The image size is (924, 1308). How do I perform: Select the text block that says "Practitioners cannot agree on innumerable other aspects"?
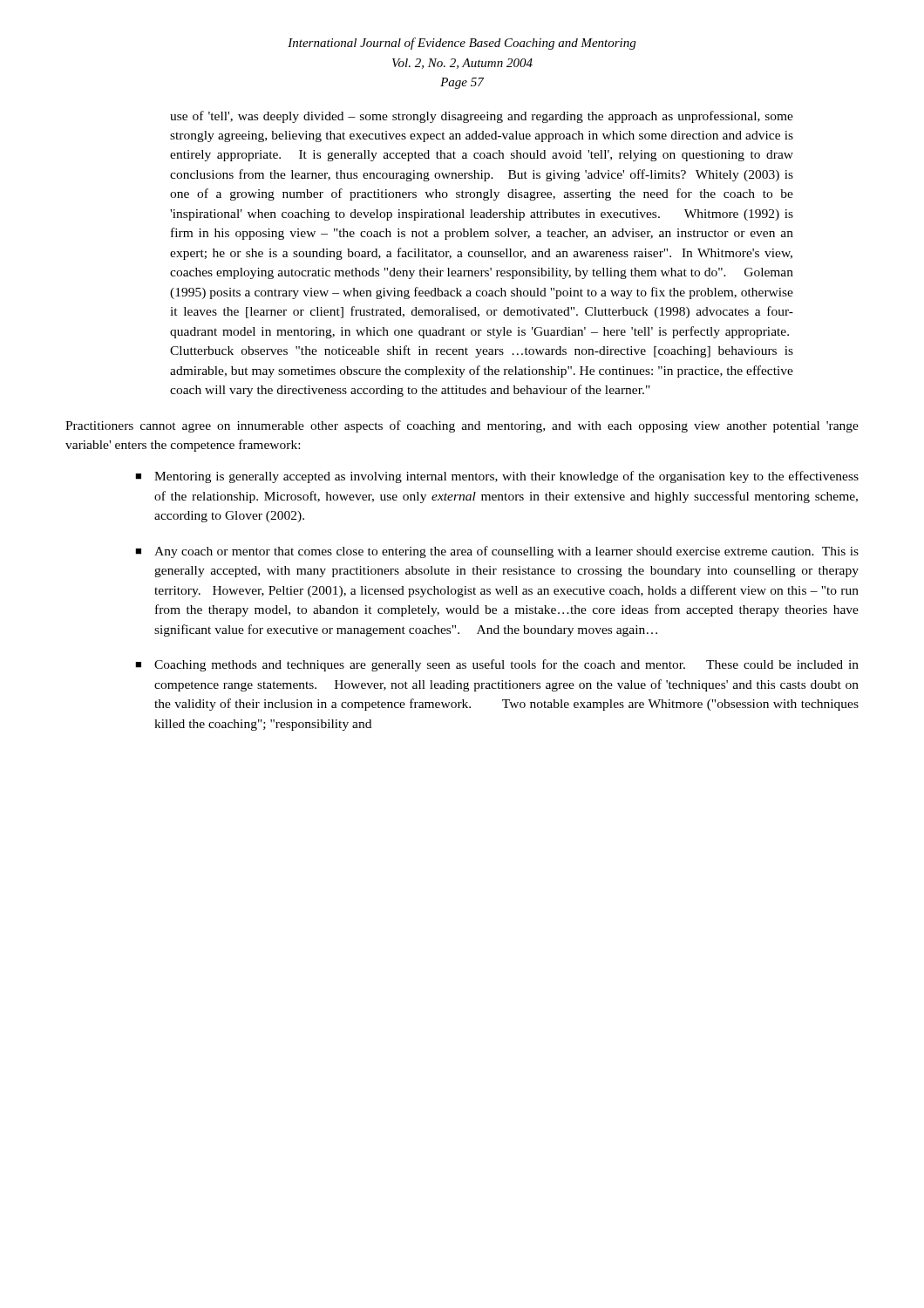tap(462, 434)
